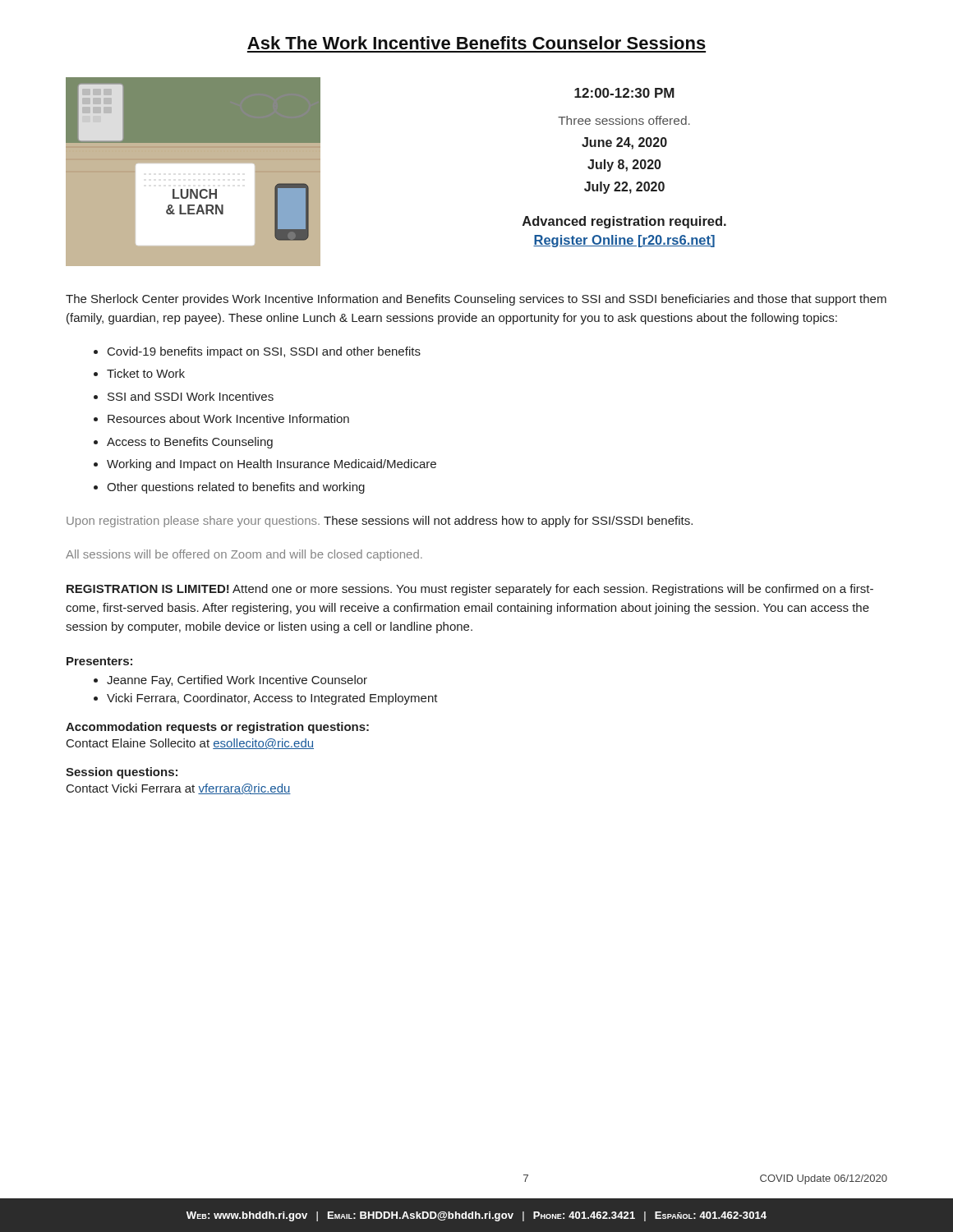Find the block on this page that starts "Jeanne Fay, Certified Work Incentive"
Screen dimensions: 1232x953
tap(237, 680)
